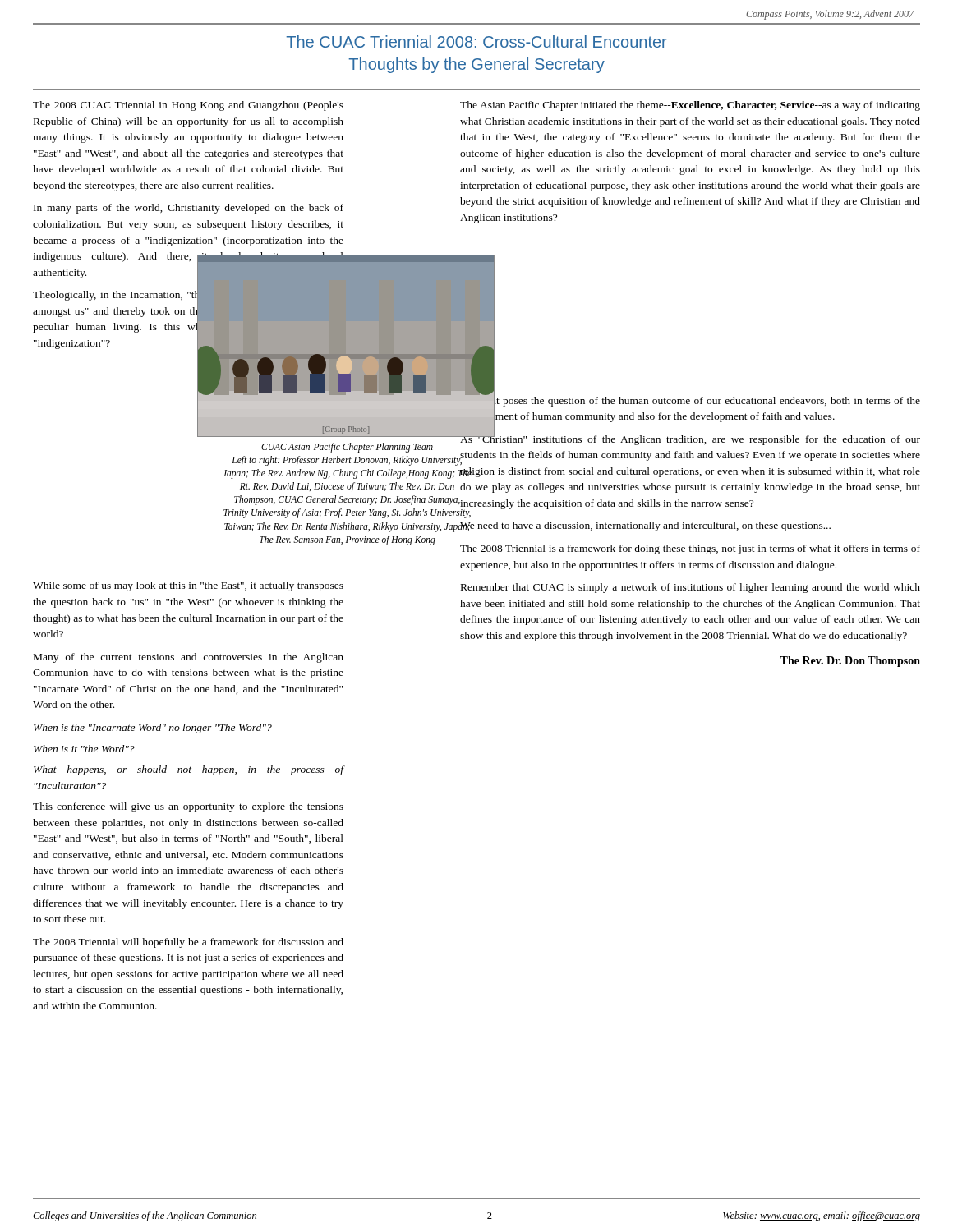Point to the title beginning "The CUAC Triennial 2008: Cross-Cultural"
953x1232 pixels.
coord(476,53)
